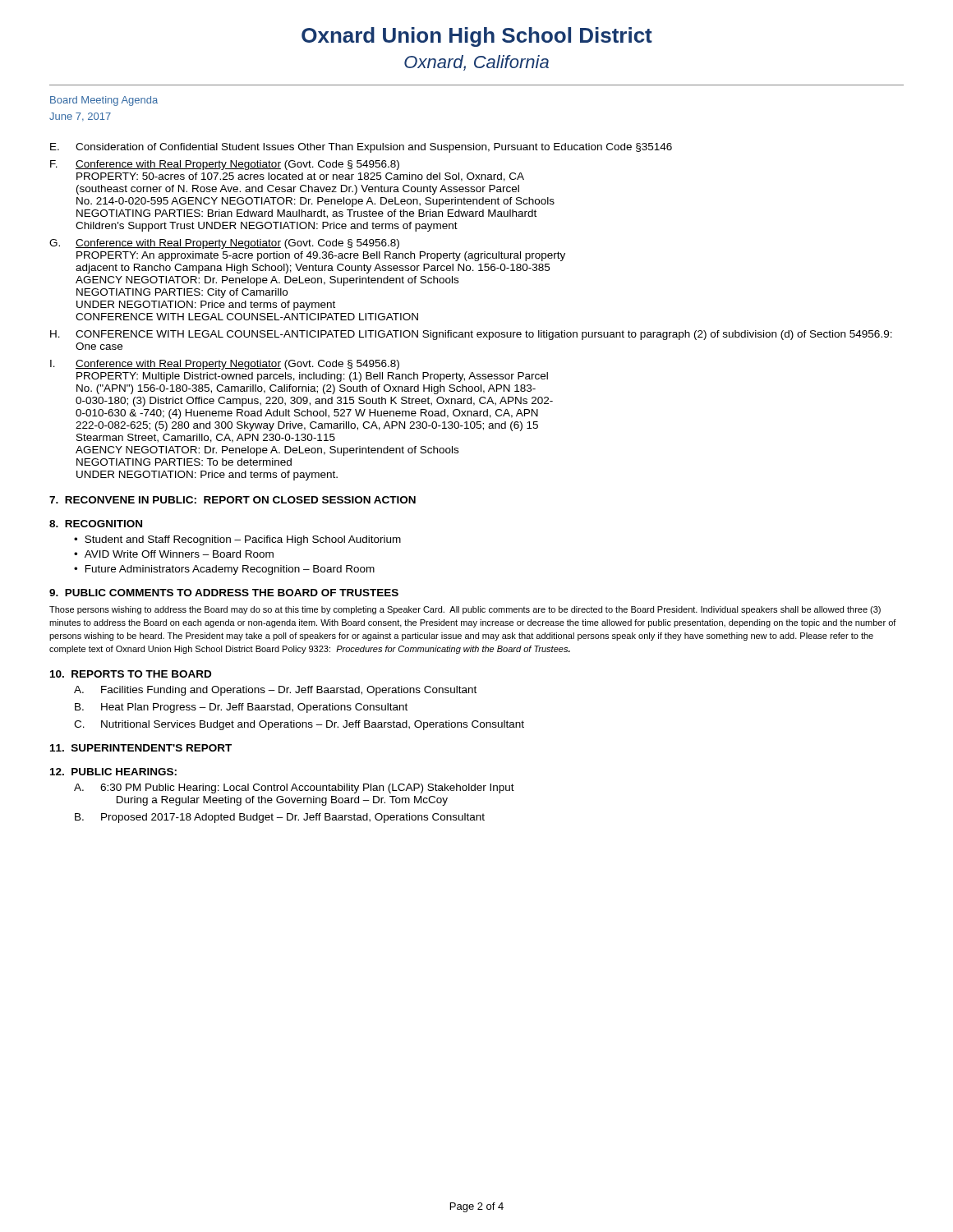Click on the list item containing "H. CONFERENCE WITH"
Image resolution: width=953 pixels, height=1232 pixels.
click(476, 340)
